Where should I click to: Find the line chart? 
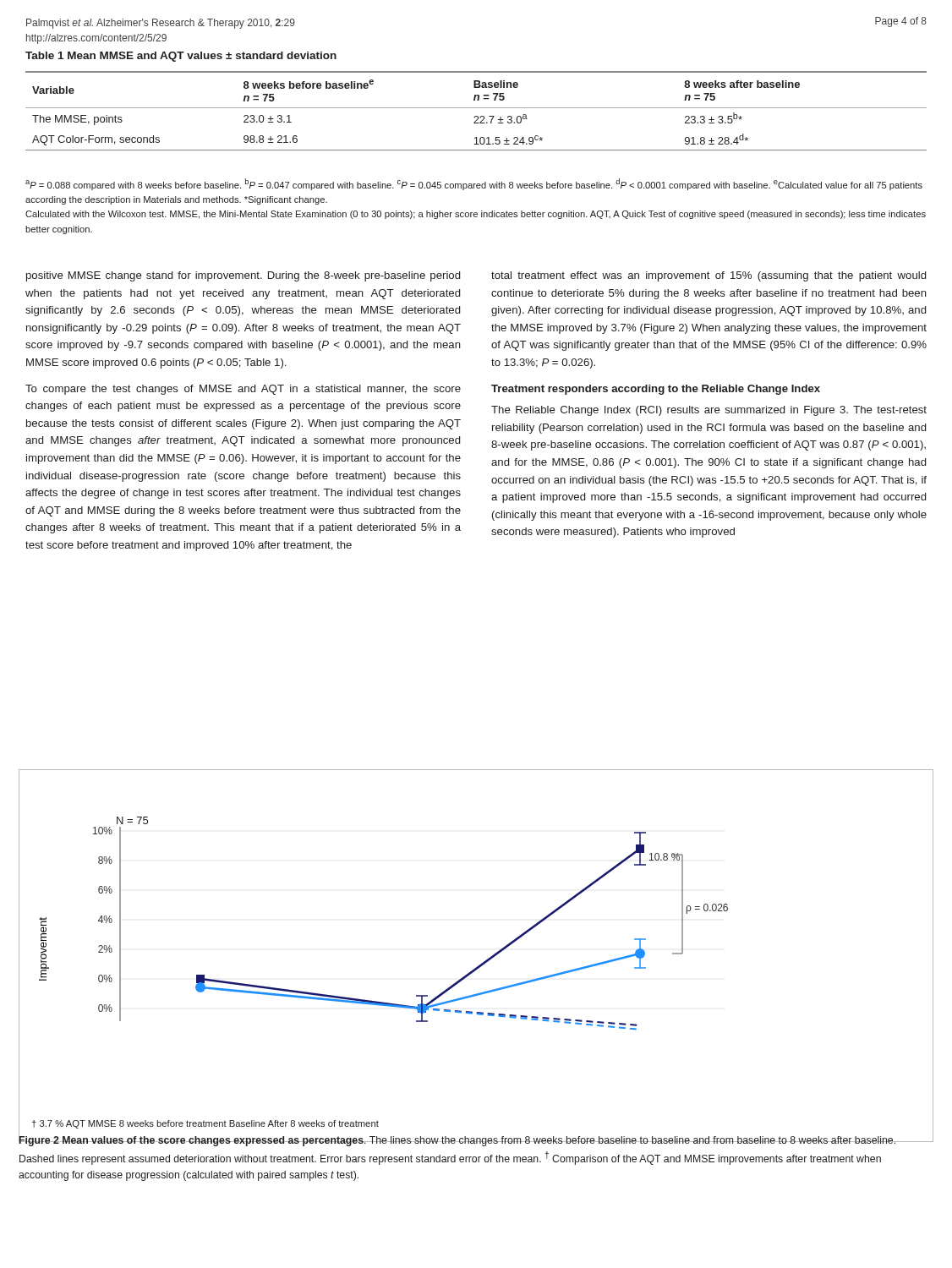pyautogui.click(x=476, y=955)
